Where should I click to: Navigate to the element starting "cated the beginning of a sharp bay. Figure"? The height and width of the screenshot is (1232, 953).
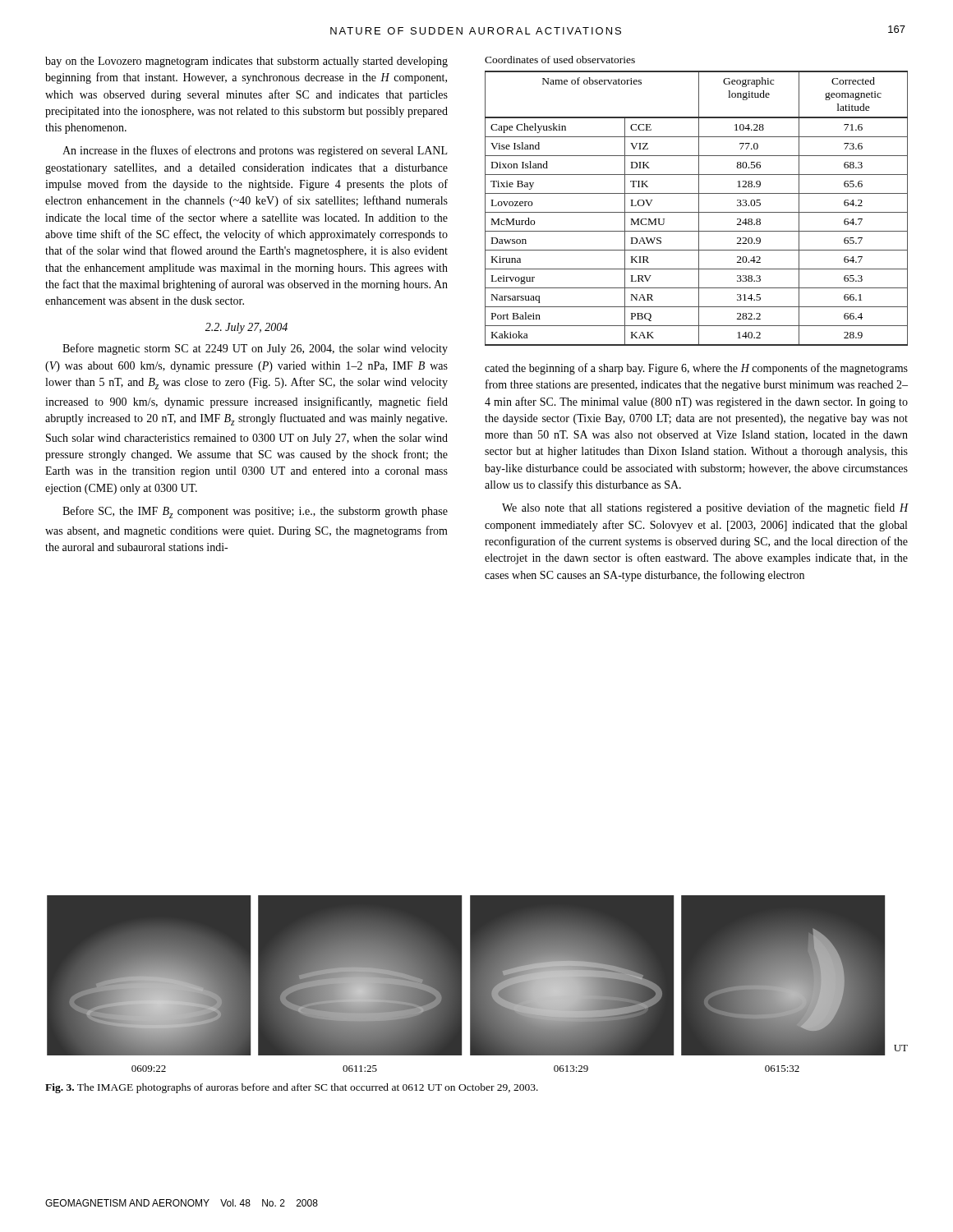pyautogui.click(x=696, y=472)
